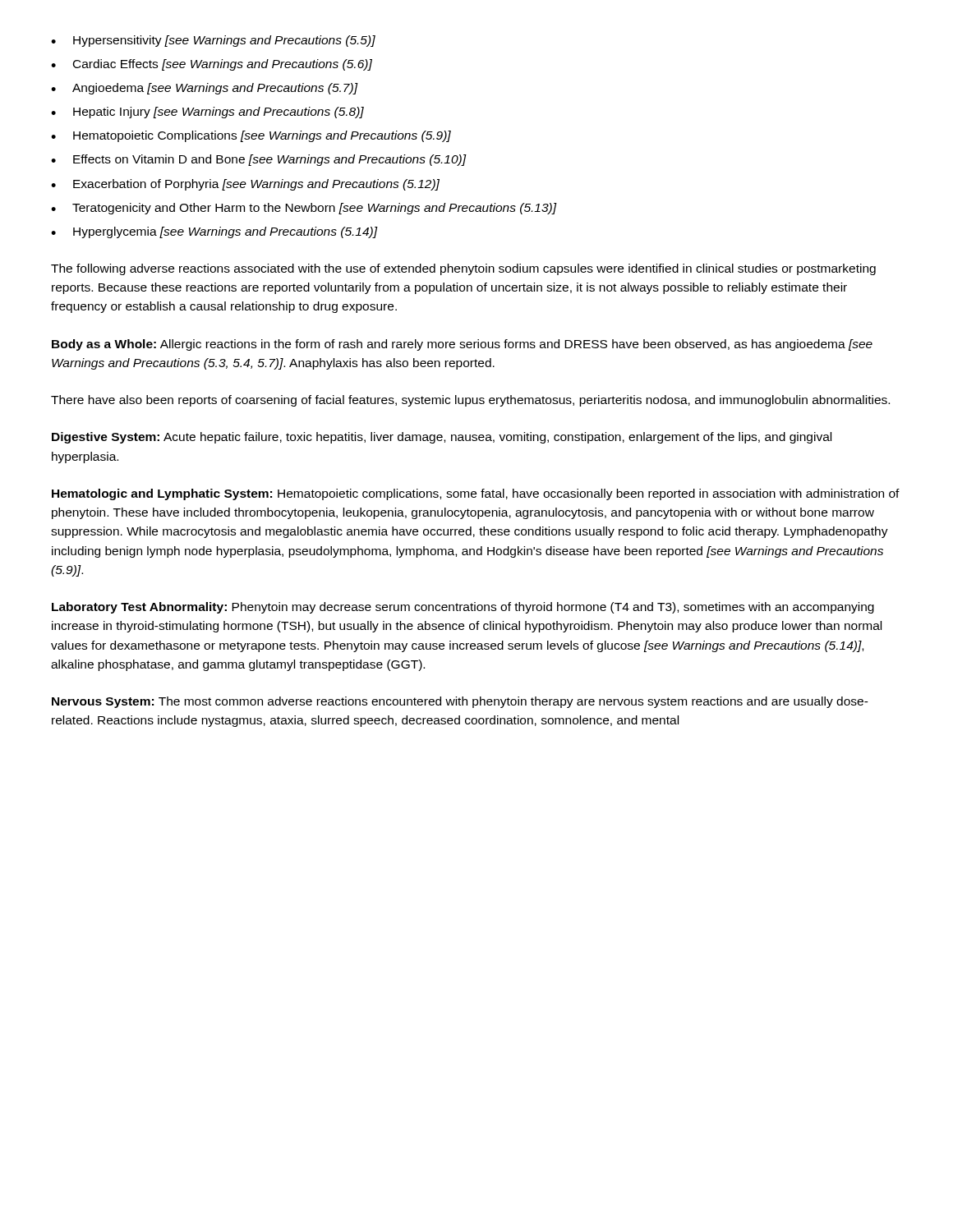
Task: Find the text starting "• Hyperglycemia [see Warnings and Precautions"
Action: (214, 232)
